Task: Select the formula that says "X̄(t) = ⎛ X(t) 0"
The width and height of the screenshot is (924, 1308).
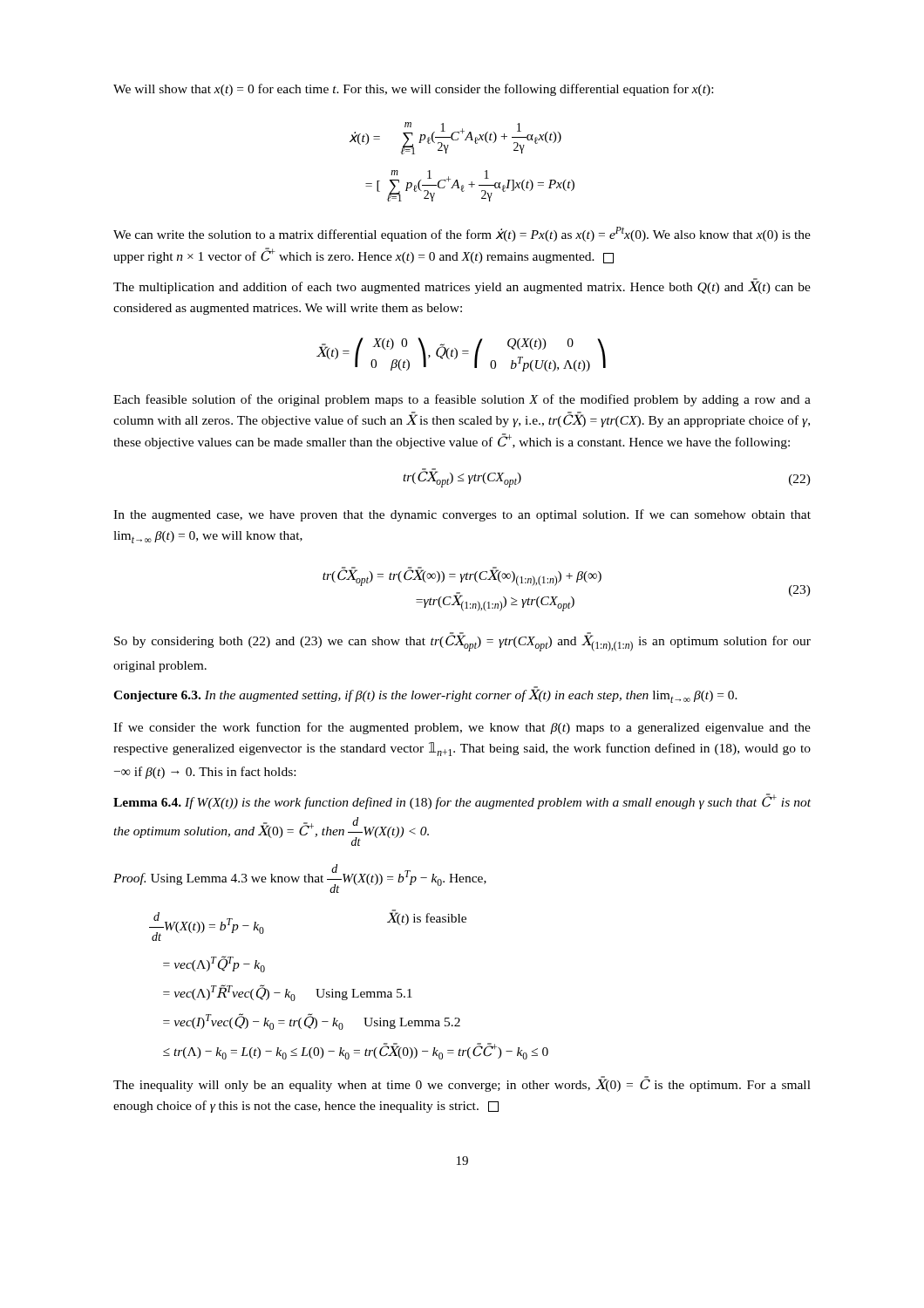Action: coord(462,353)
